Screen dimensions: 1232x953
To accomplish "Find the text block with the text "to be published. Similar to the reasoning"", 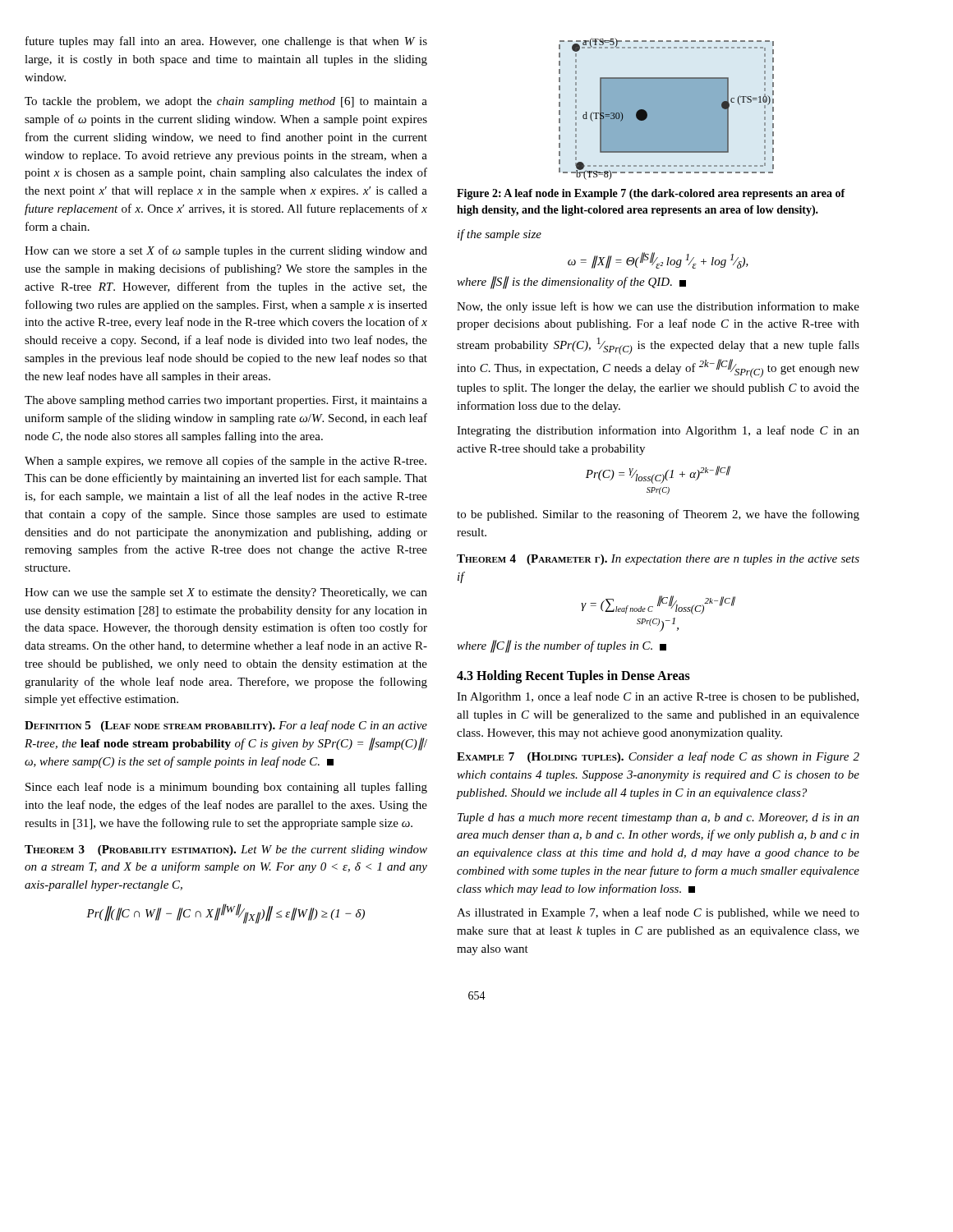I will [658, 524].
